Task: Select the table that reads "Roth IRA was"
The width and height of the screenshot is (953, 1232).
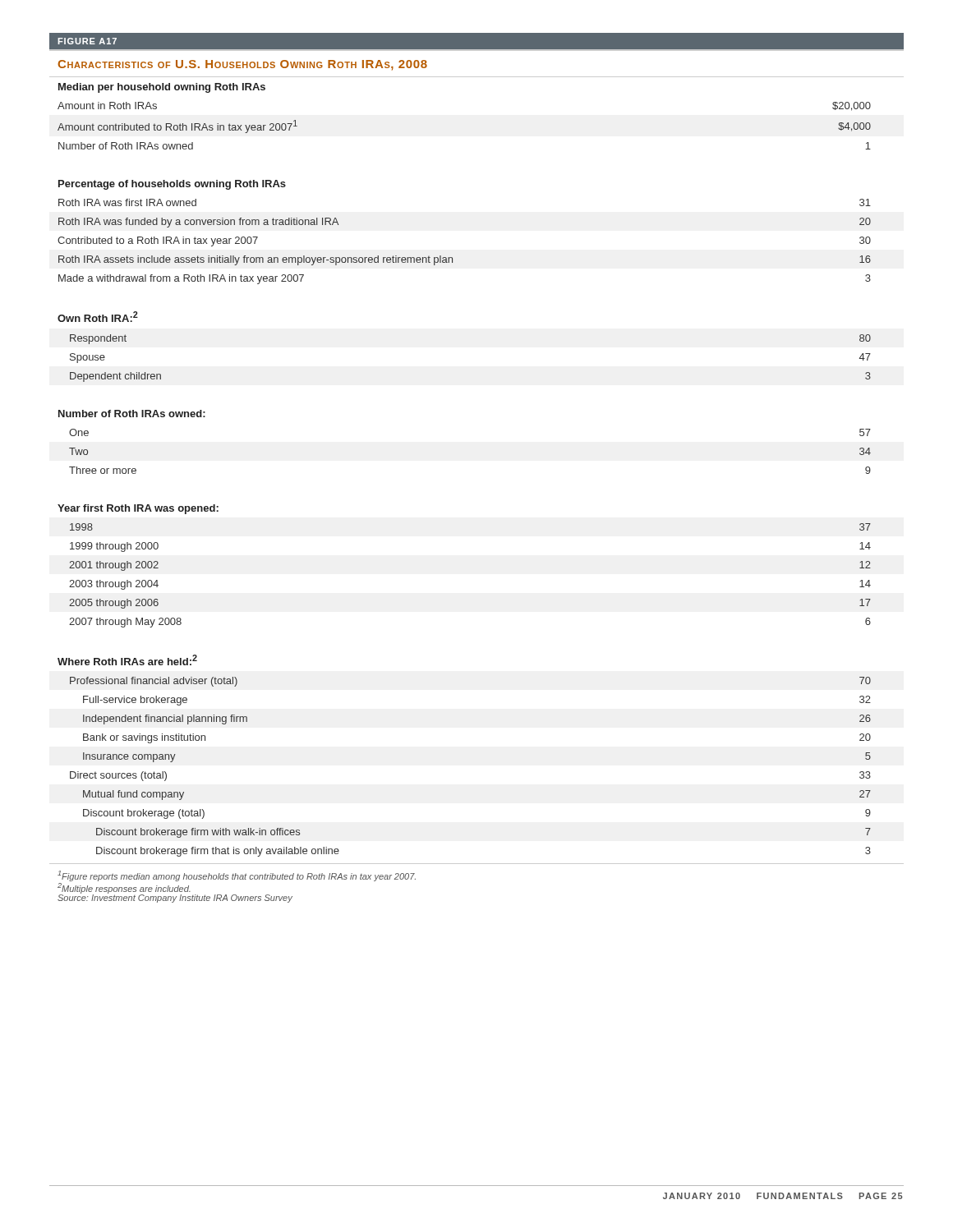Action: [476, 469]
